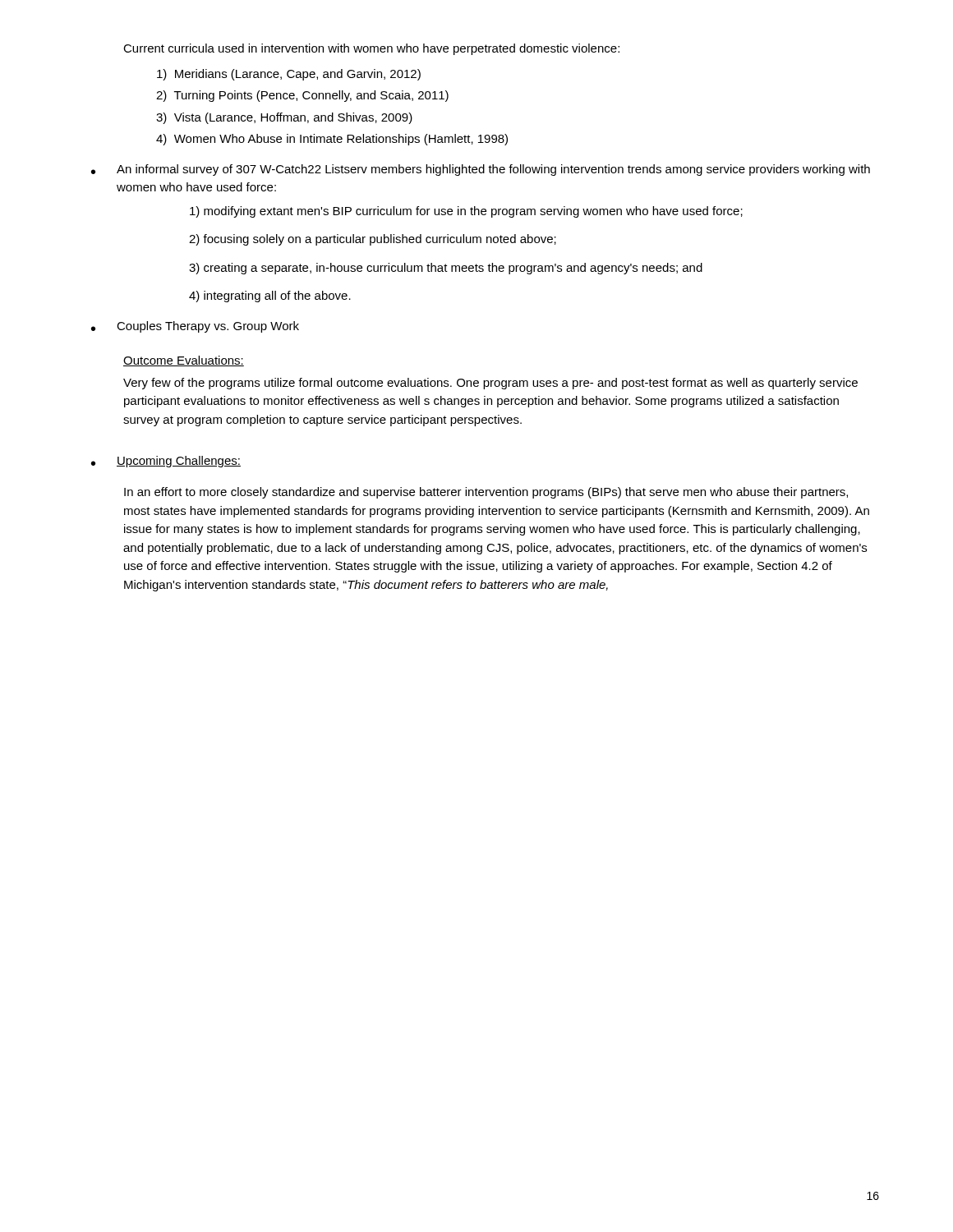Point to the block beginning "Current curricula used in"

pyautogui.click(x=372, y=48)
